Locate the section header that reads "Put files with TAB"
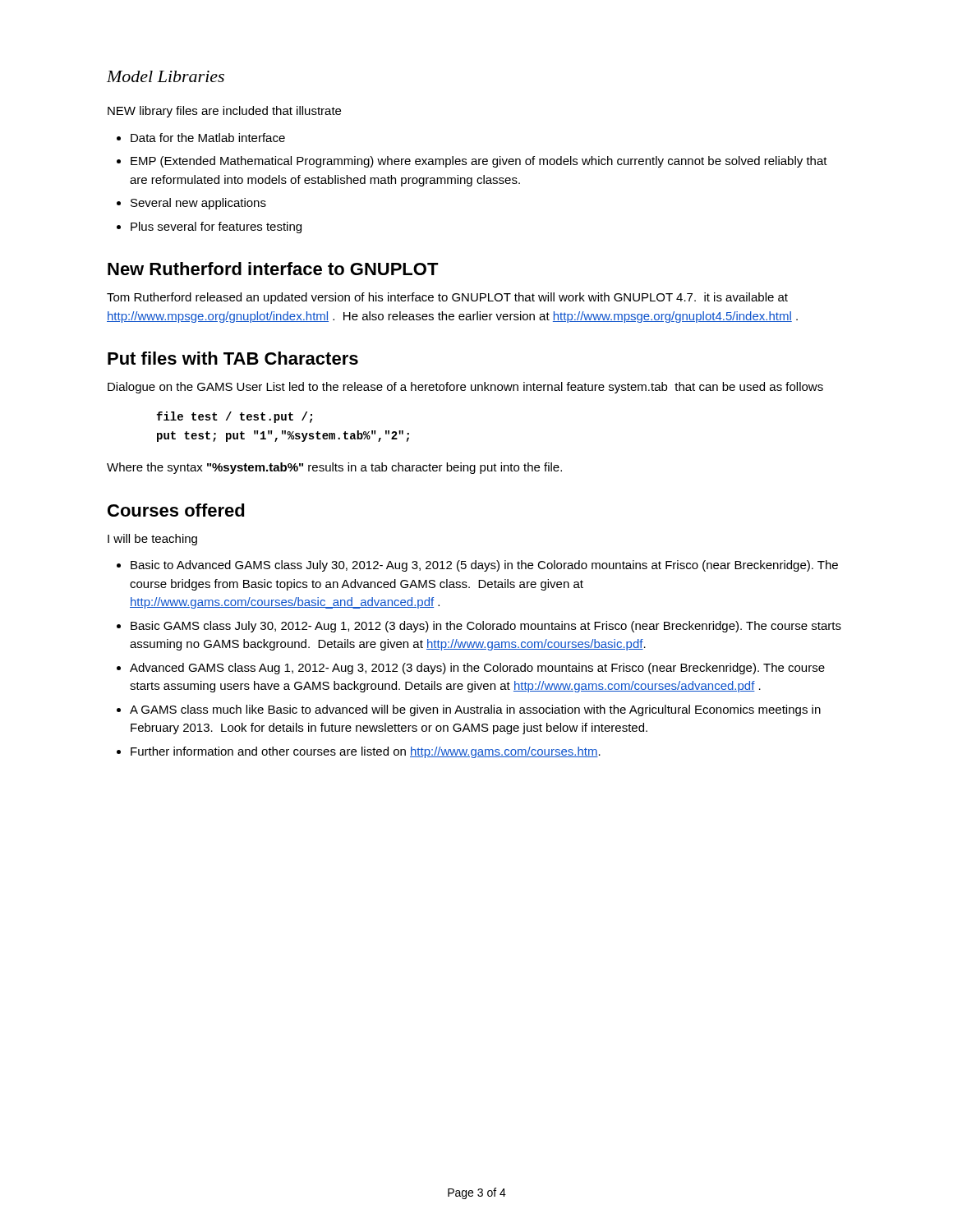 coord(233,358)
